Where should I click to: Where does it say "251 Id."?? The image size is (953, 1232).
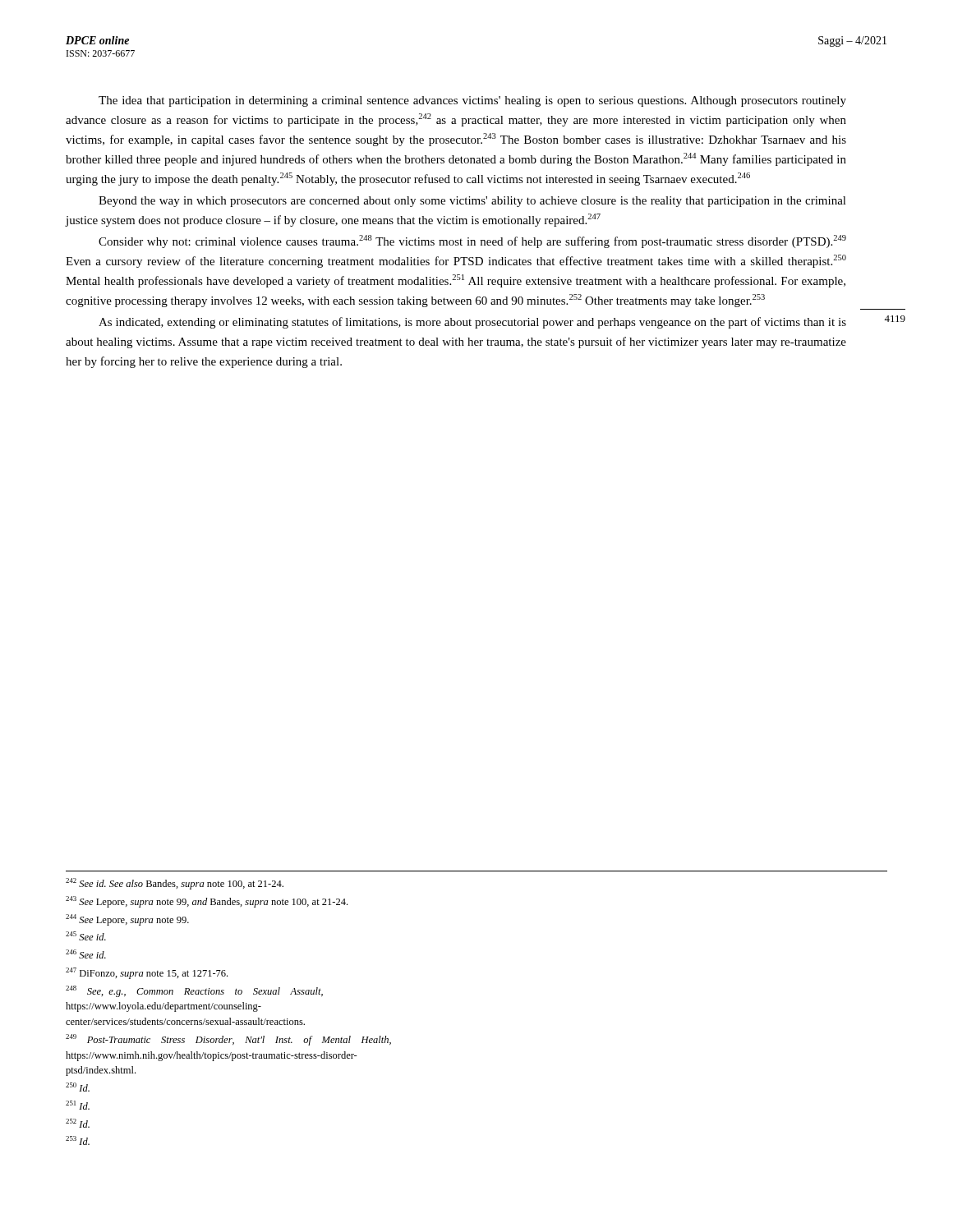[78, 1105]
